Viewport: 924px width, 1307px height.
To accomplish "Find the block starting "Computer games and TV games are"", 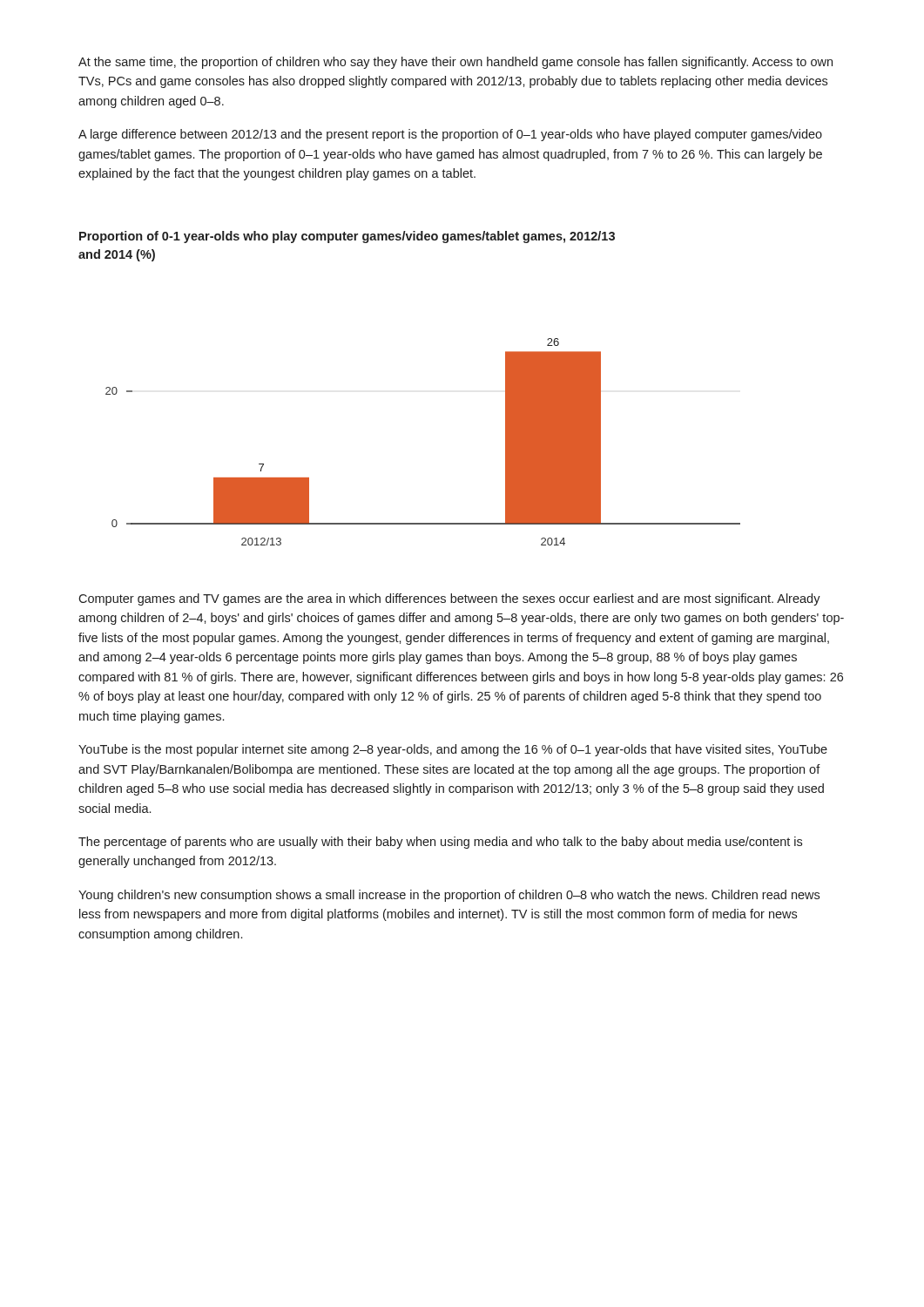I will tap(461, 657).
